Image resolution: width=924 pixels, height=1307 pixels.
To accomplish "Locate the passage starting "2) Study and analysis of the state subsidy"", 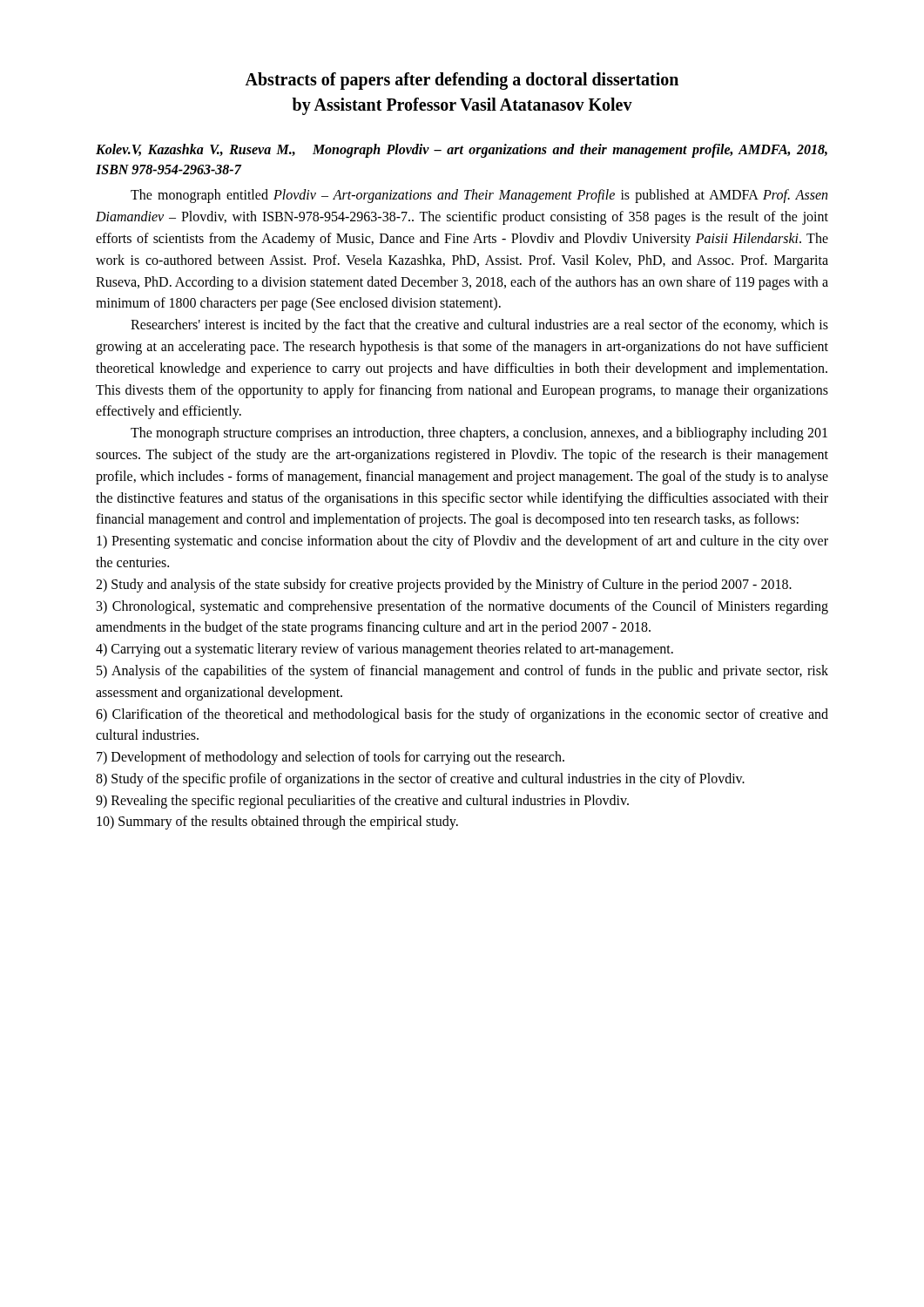I will 444,584.
